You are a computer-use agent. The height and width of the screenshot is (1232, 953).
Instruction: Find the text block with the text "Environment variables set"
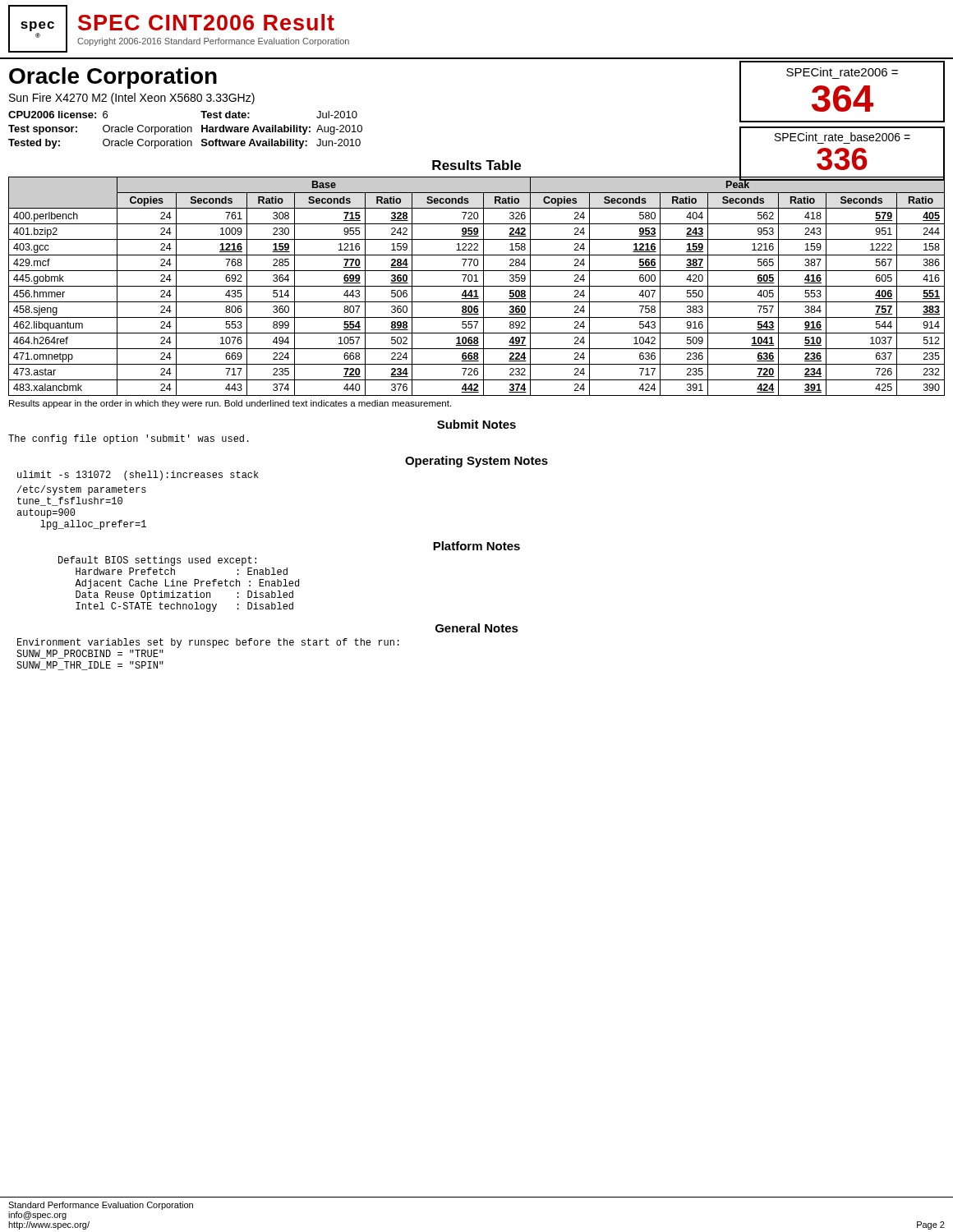pyautogui.click(x=208, y=643)
